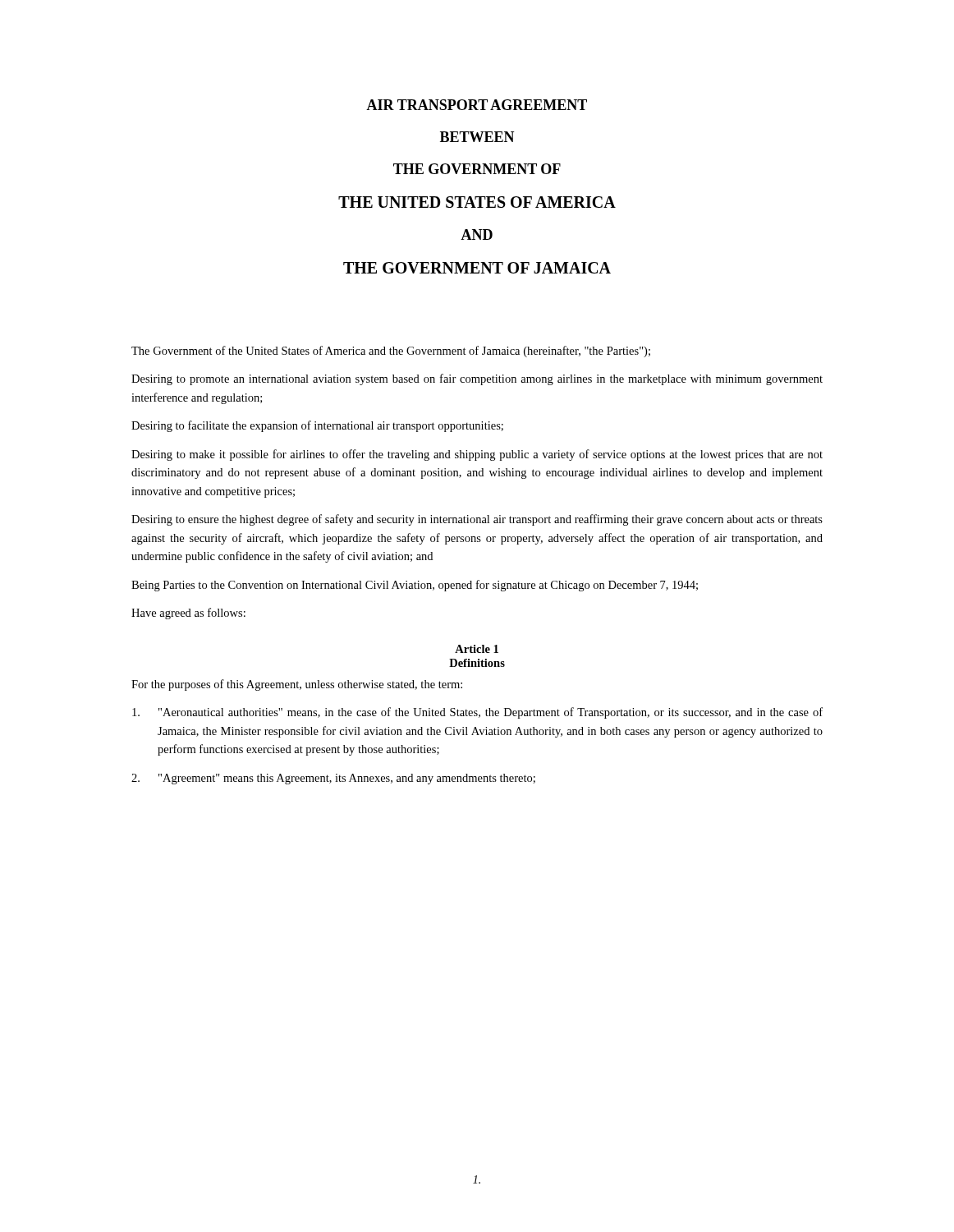Click the passage that begins ""Aeronautical authorities" means,"
Viewport: 954px width, 1232px height.
(477, 731)
